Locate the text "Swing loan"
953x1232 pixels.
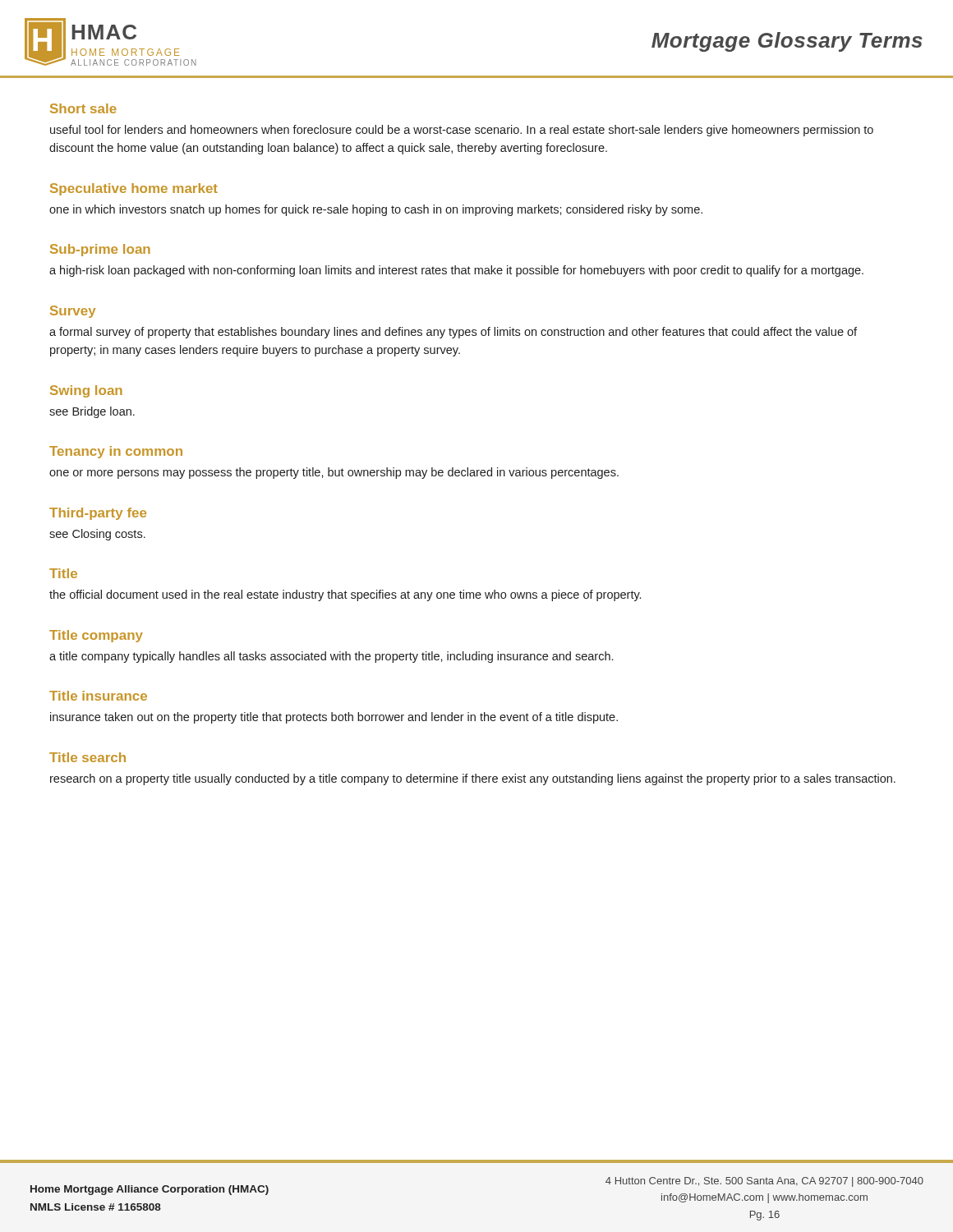click(86, 391)
